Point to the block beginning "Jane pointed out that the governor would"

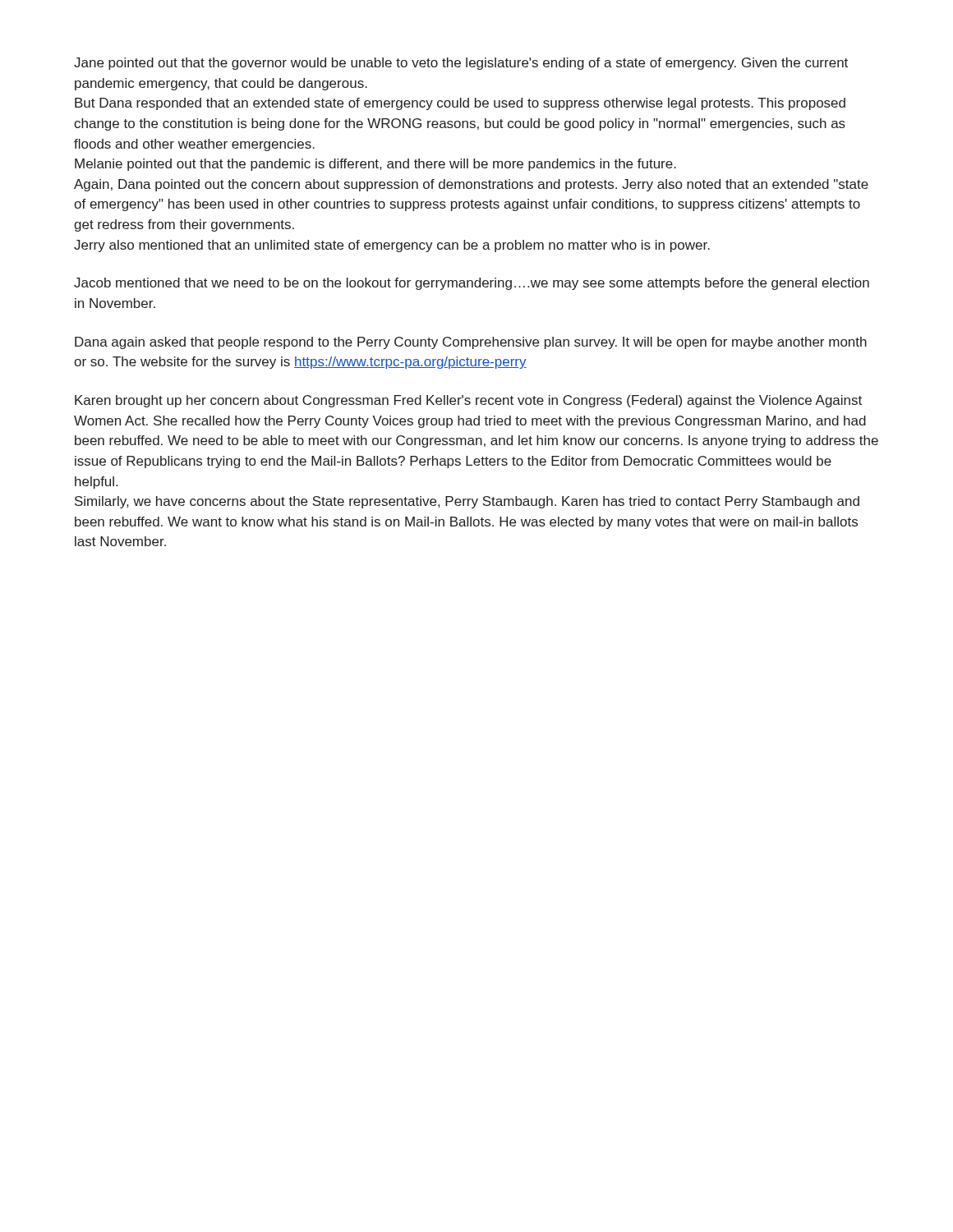coord(476,155)
